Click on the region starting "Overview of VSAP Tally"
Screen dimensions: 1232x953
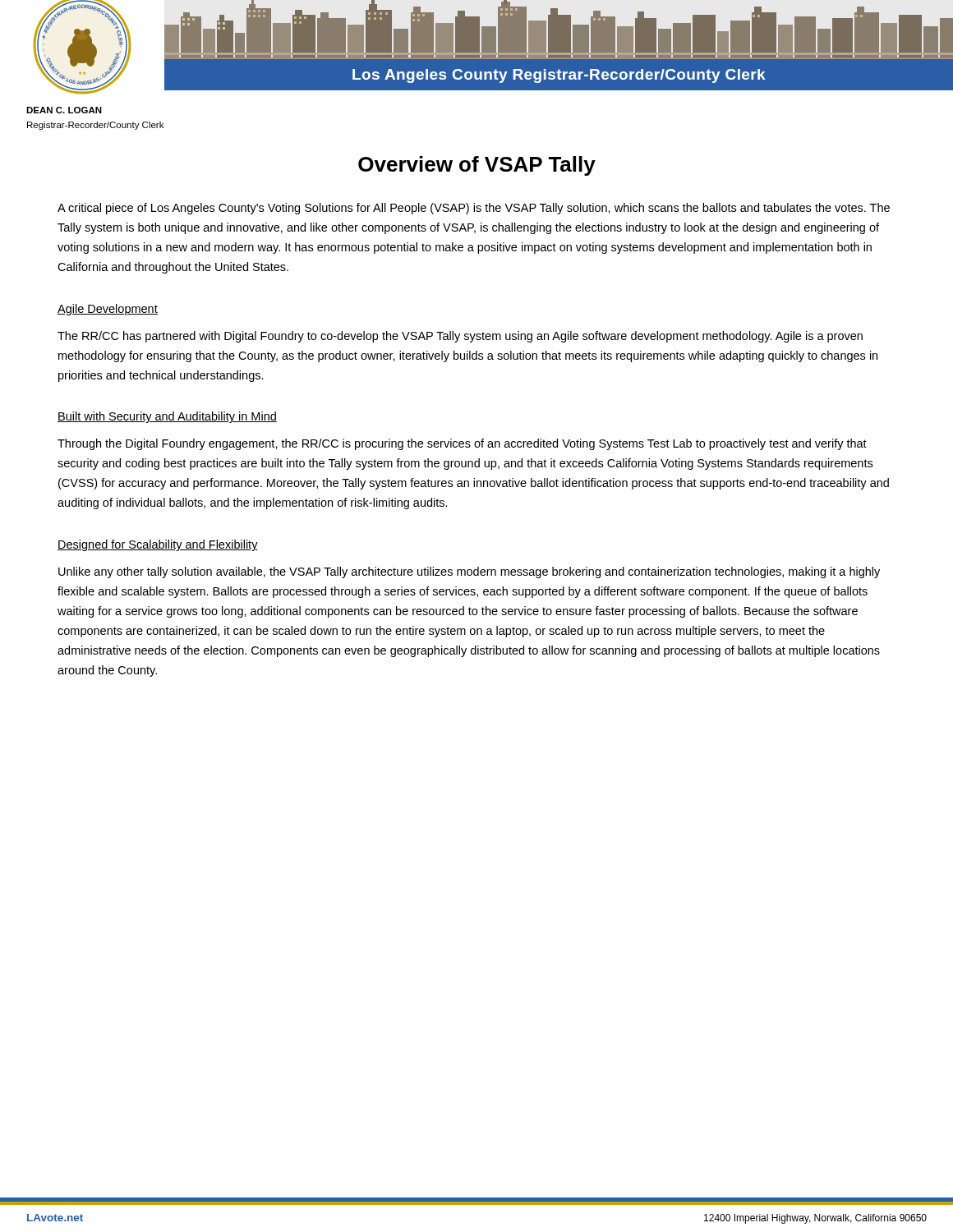pyautogui.click(x=476, y=164)
